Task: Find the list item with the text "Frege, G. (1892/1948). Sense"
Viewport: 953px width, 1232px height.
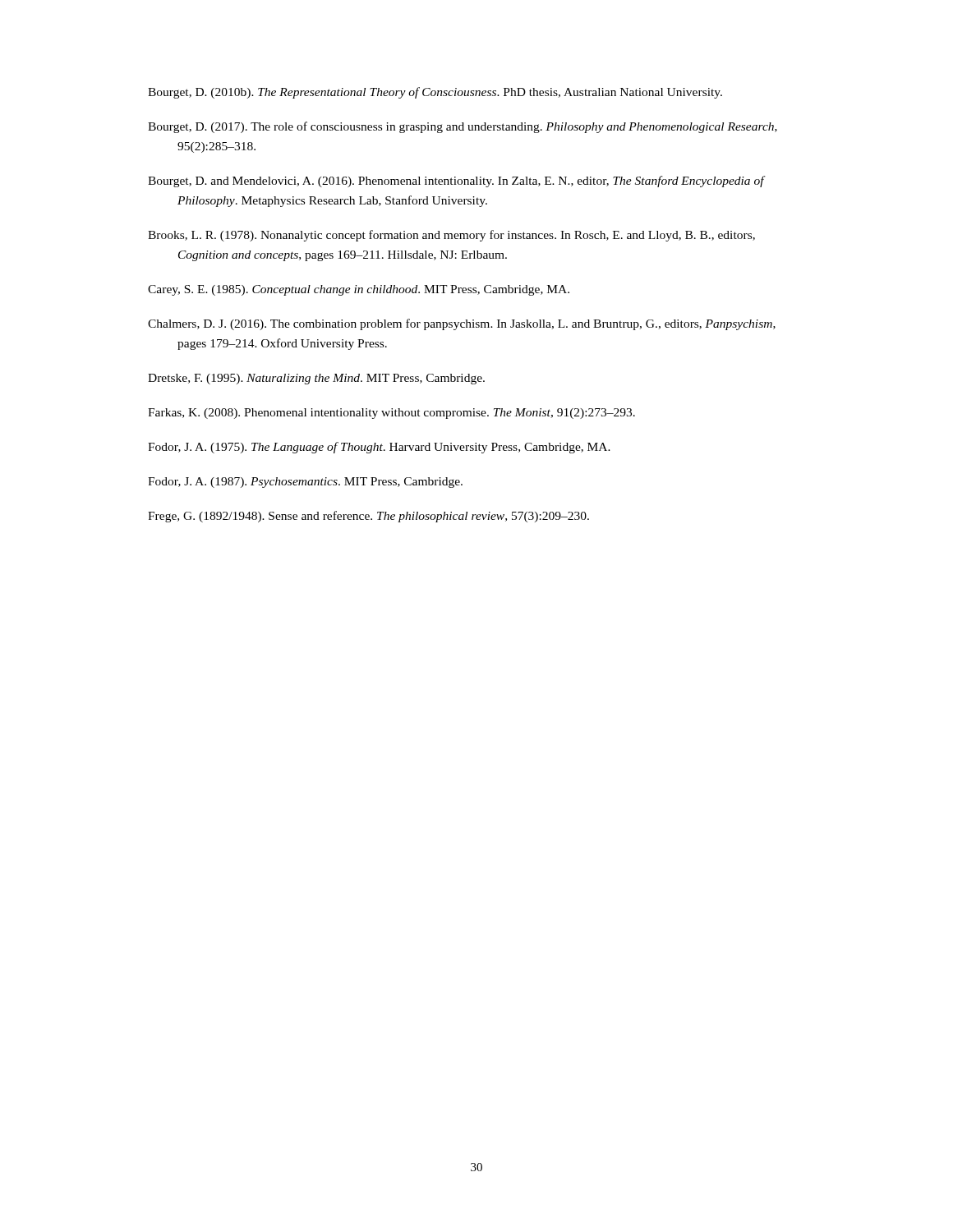Action: (x=369, y=516)
